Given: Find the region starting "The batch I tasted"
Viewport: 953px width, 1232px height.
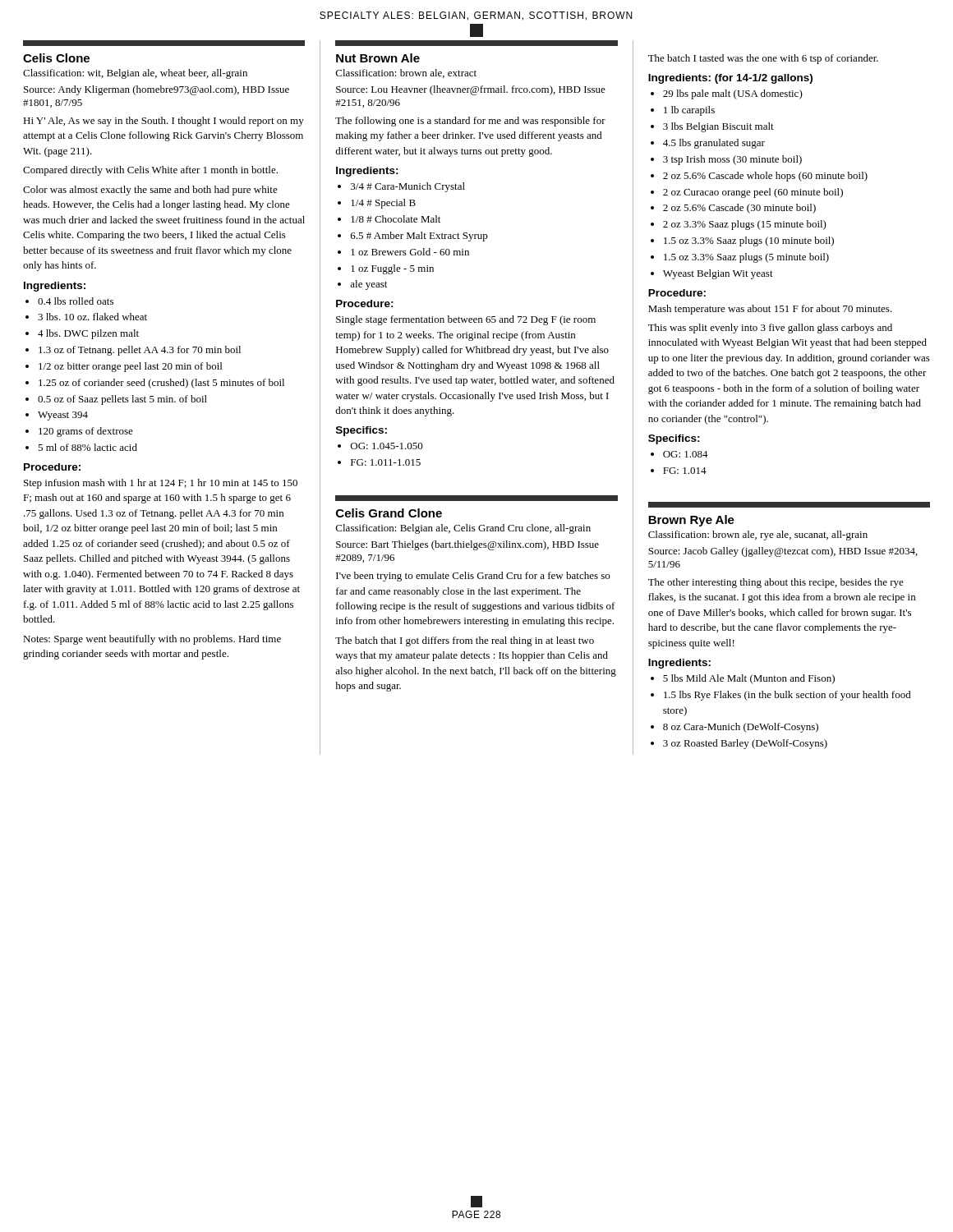Looking at the screenshot, I should coord(763,58).
